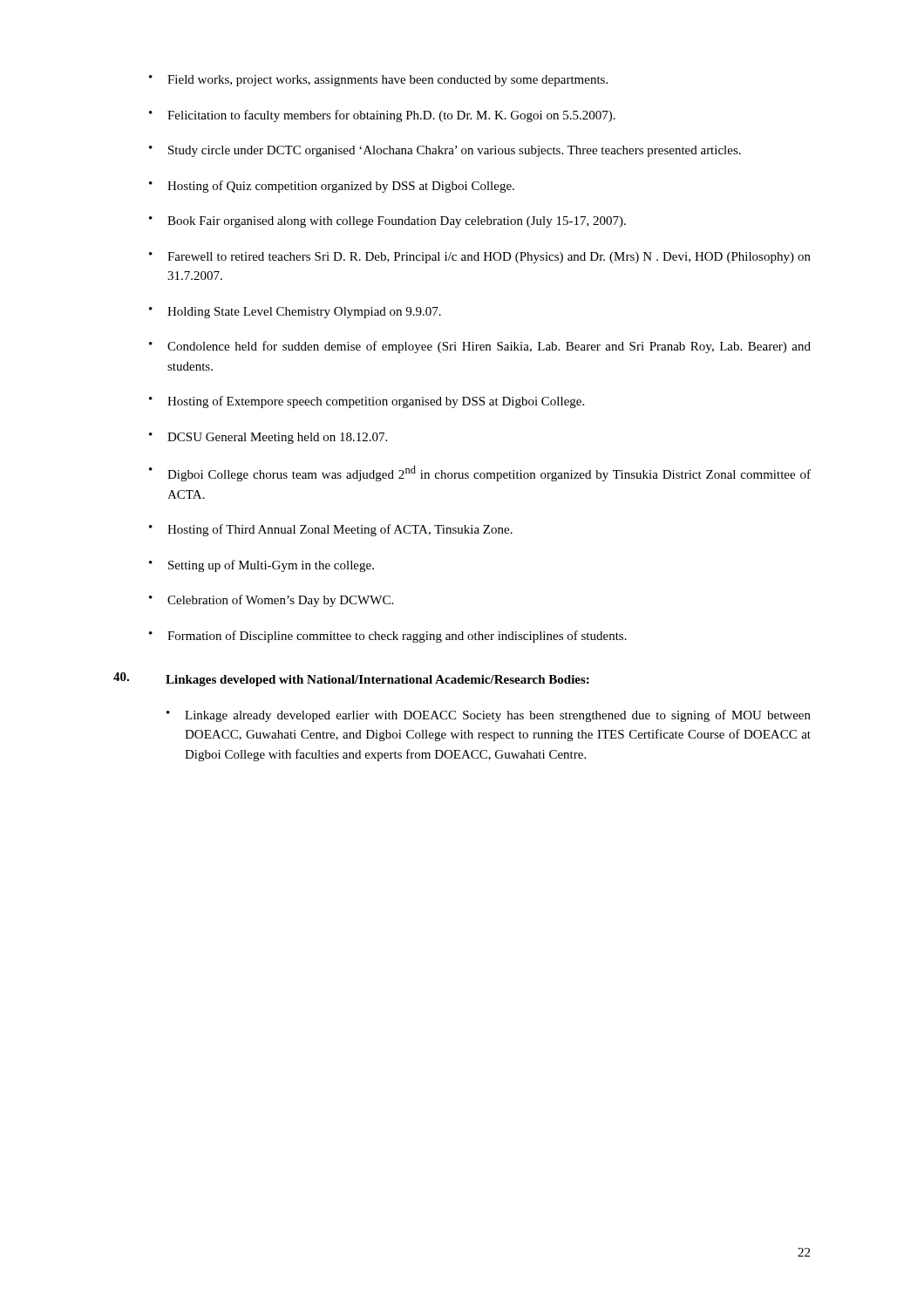924x1308 pixels.
Task: Find the block on this page that starts "• Farewell to retired teachers Sri D. R."
Action: [x=479, y=266]
